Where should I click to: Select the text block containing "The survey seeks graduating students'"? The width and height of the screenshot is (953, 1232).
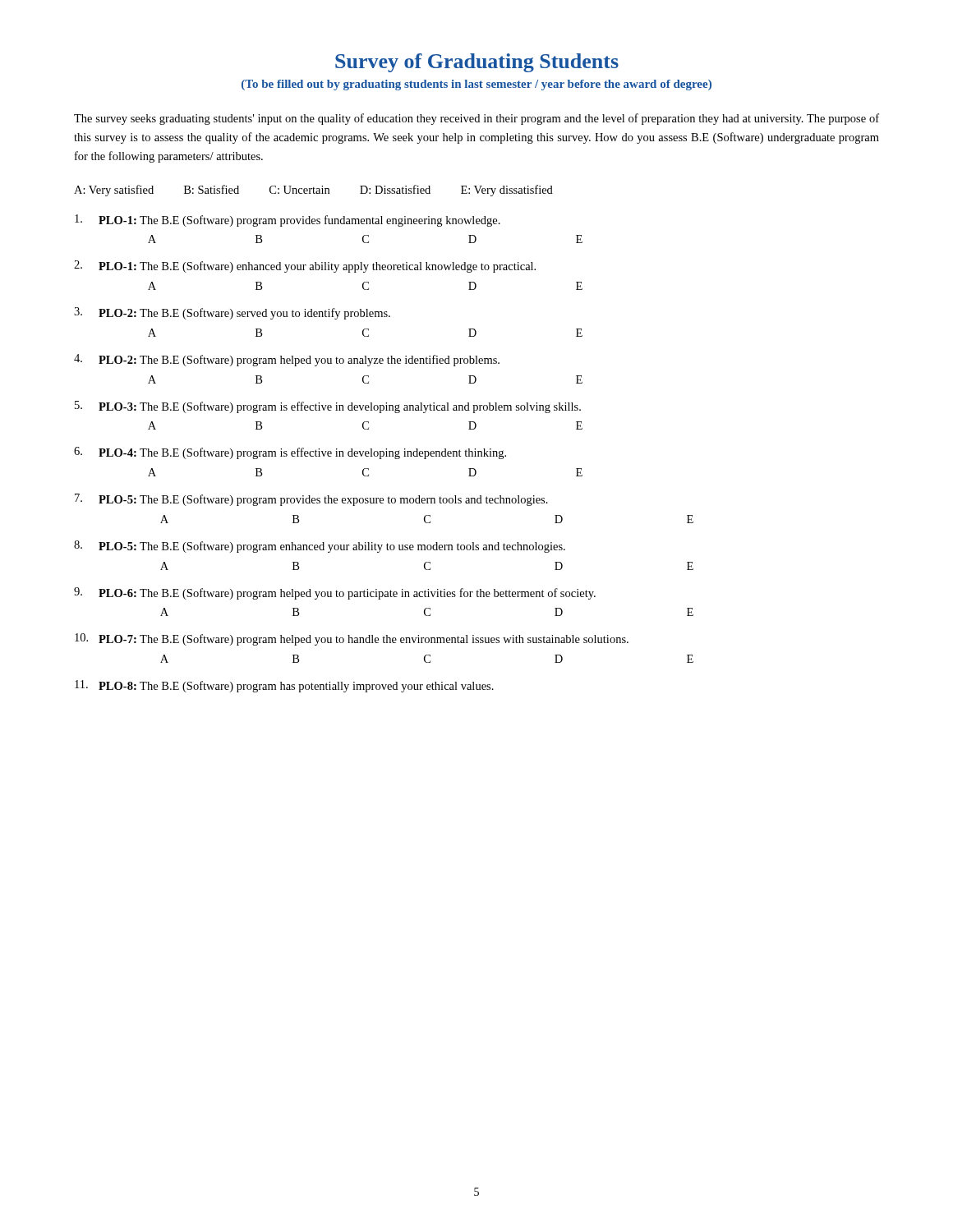(476, 137)
